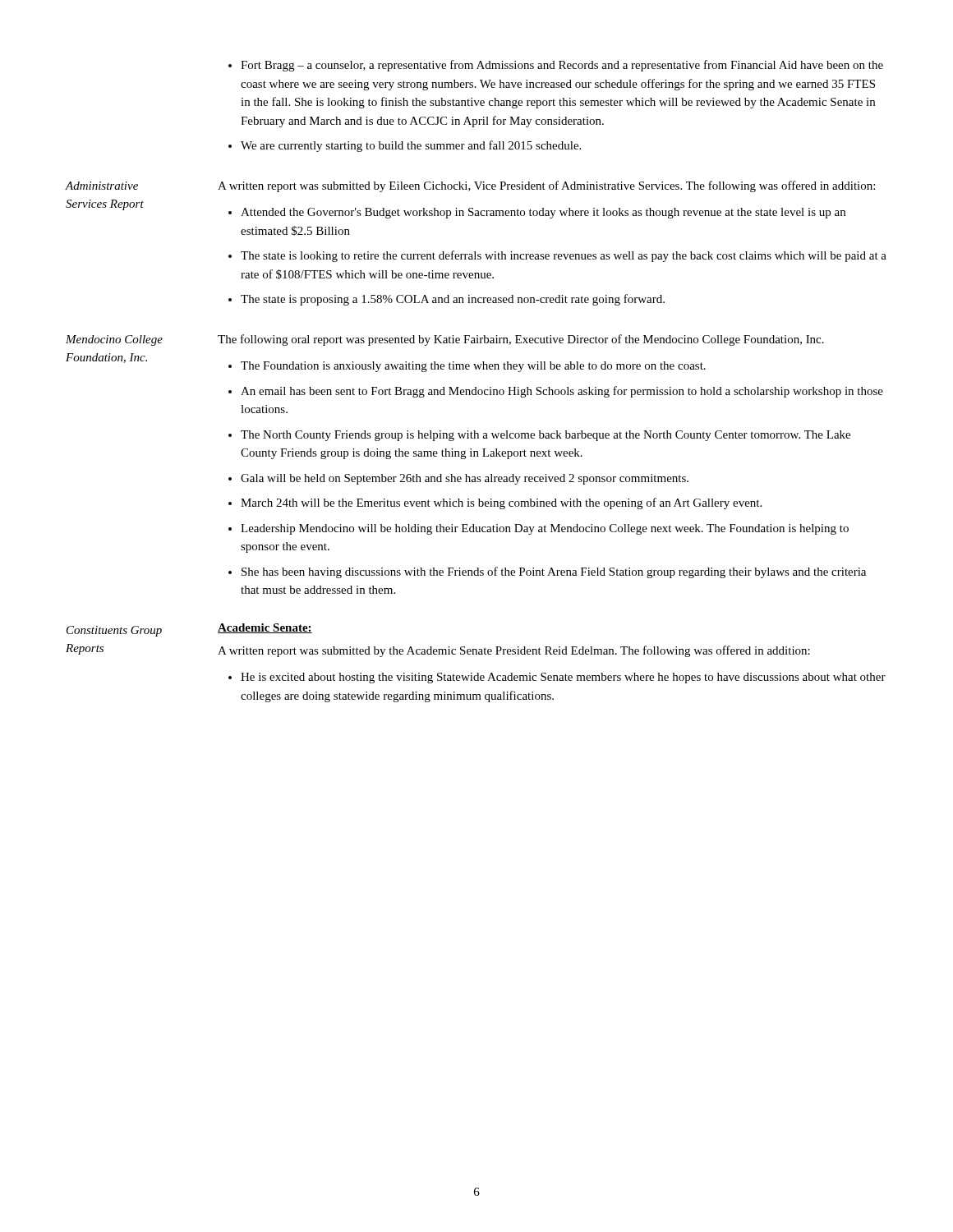Find the text starting "Fort Bragg – a counselor, a representative"
953x1232 pixels.
pyautogui.click(x=552, y=93)
